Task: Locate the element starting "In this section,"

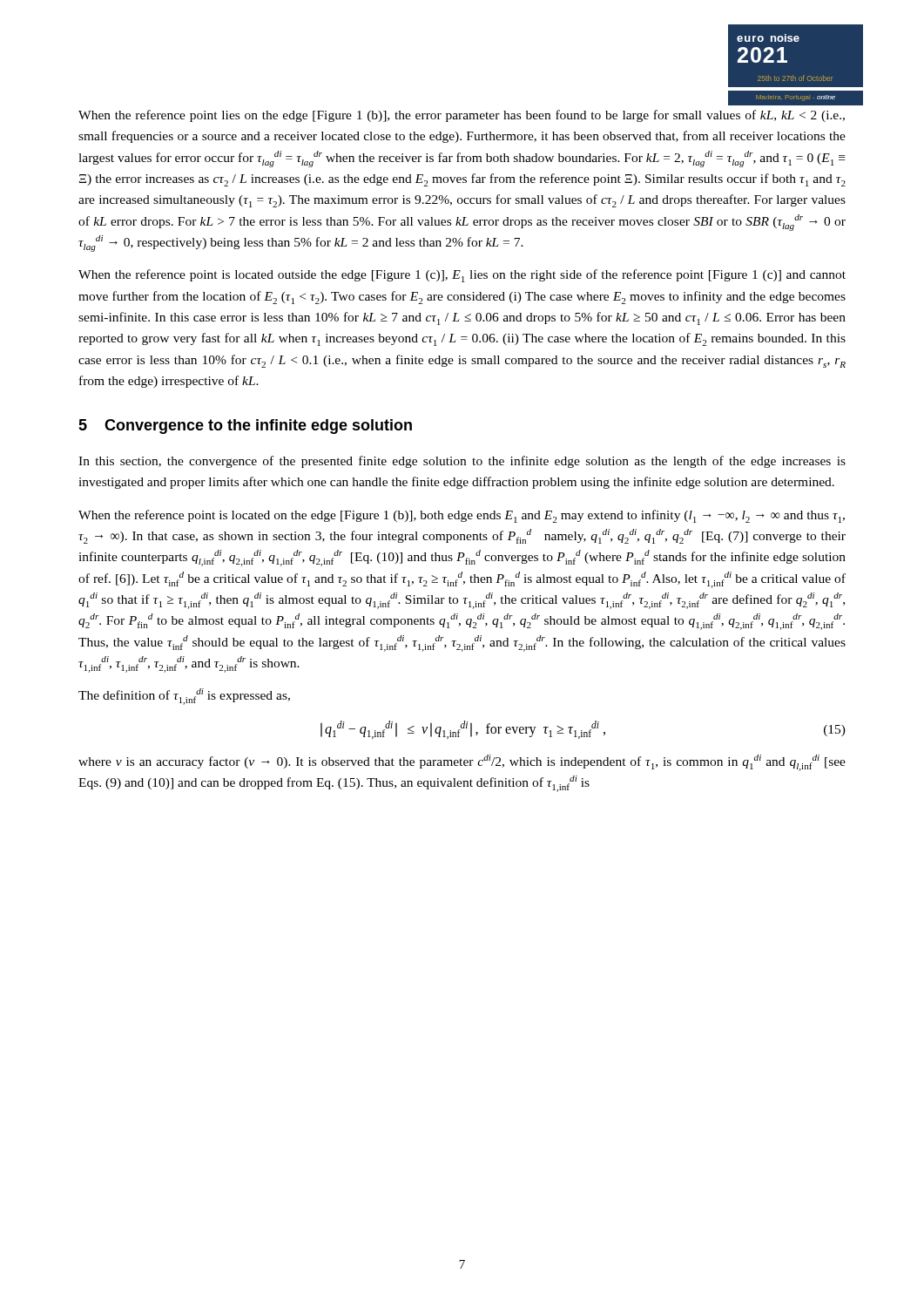Action: pos(462,471)
